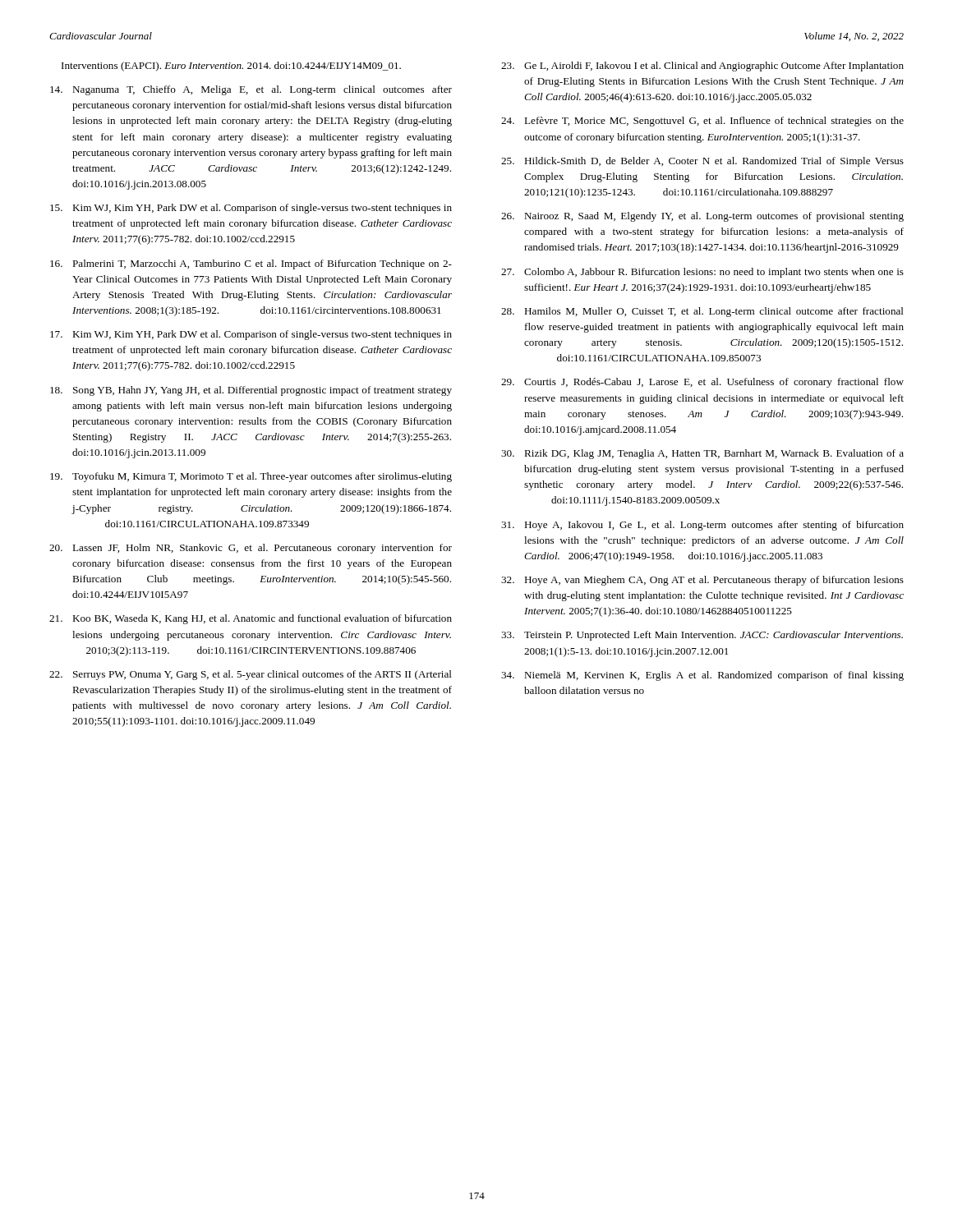Navigate to the block starting "22. Serruys PW,"
The image size is (953, 1232).
(x=251, y=697)
